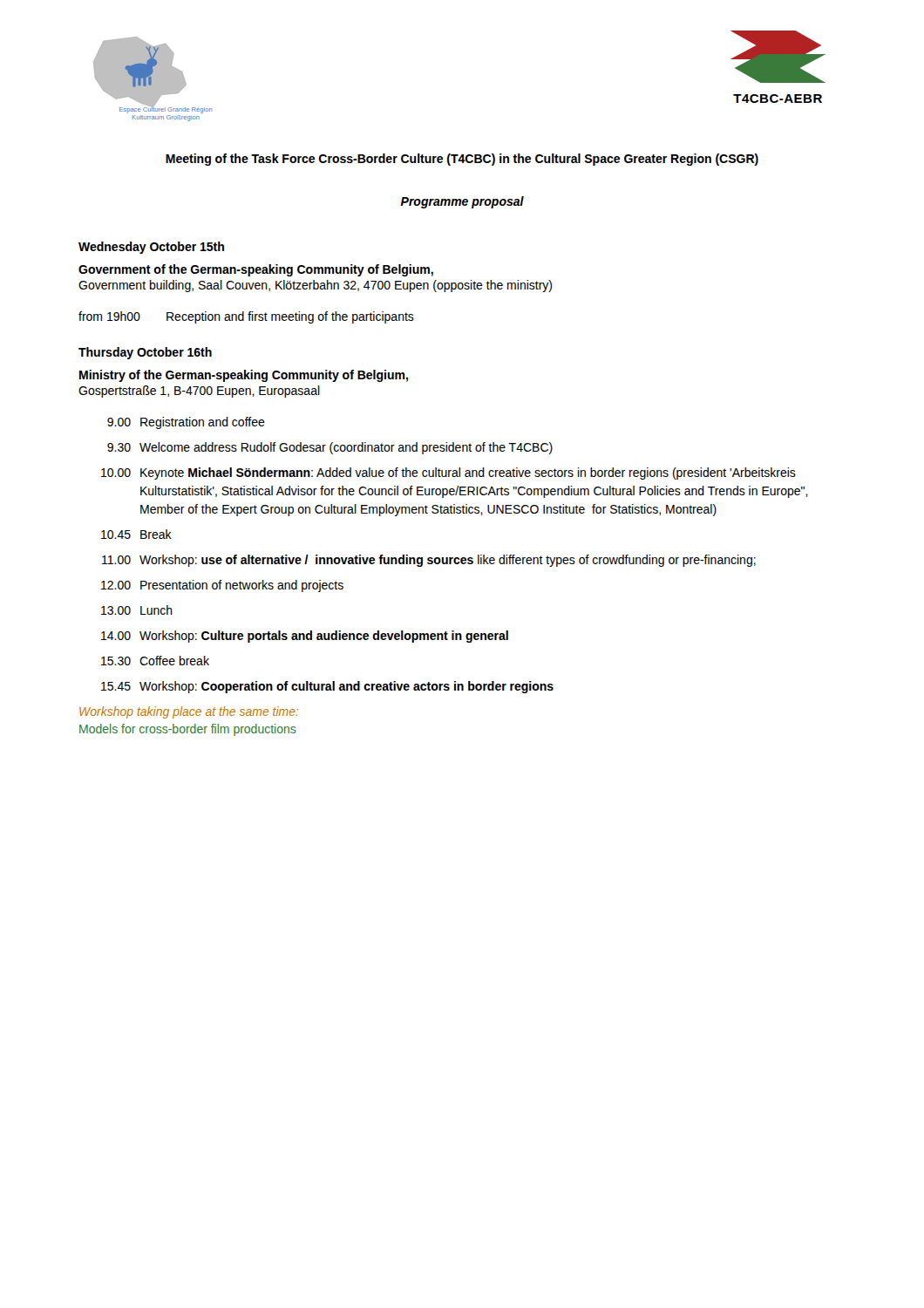Point to the passage starting "11.00 Workshop: use of alternative / innovative funding"
The width and height of the screenshot is (924, 1308).
[462, 560]
